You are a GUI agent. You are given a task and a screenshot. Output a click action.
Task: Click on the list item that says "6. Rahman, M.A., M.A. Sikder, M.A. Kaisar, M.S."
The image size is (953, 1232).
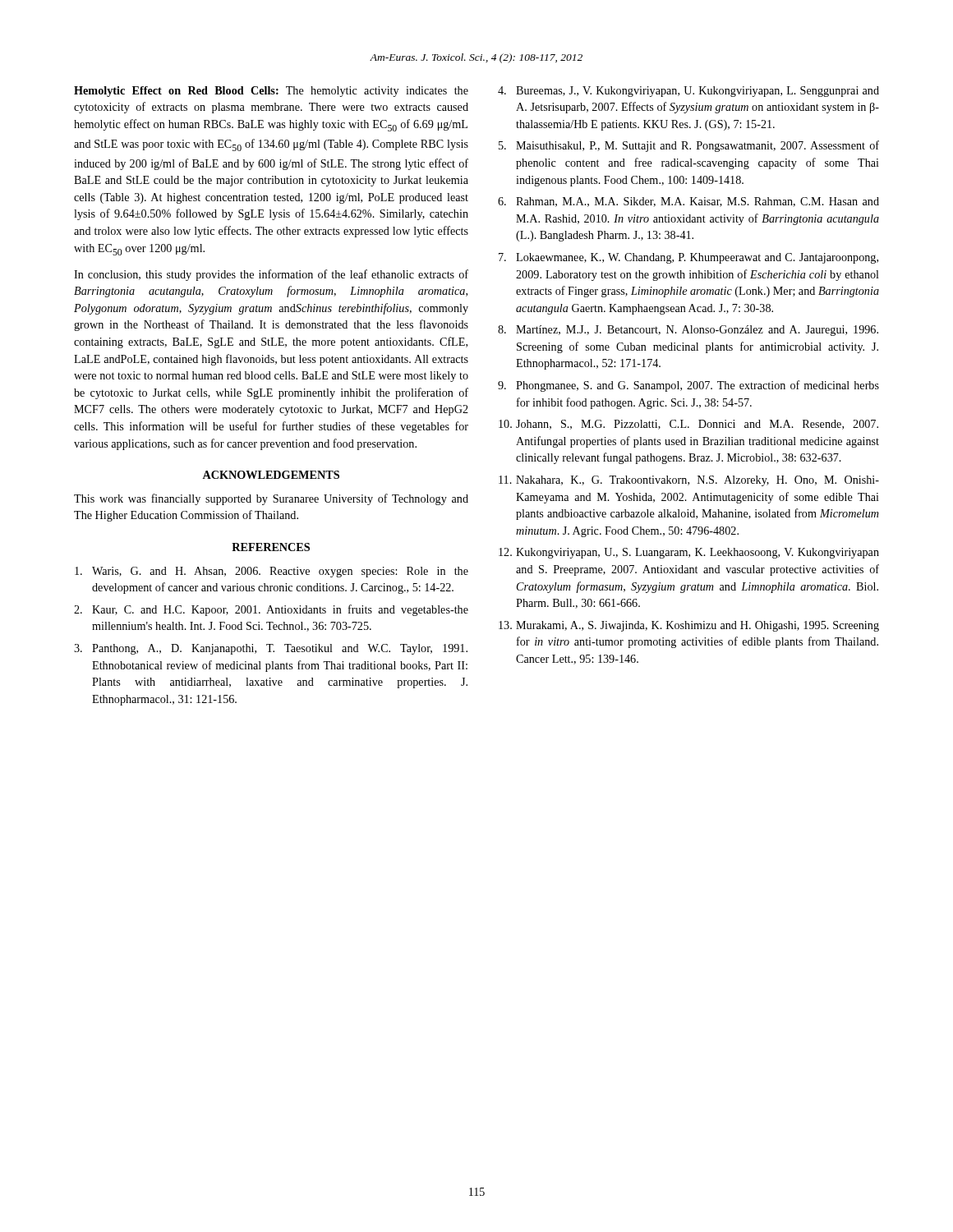tap(688, 218)
